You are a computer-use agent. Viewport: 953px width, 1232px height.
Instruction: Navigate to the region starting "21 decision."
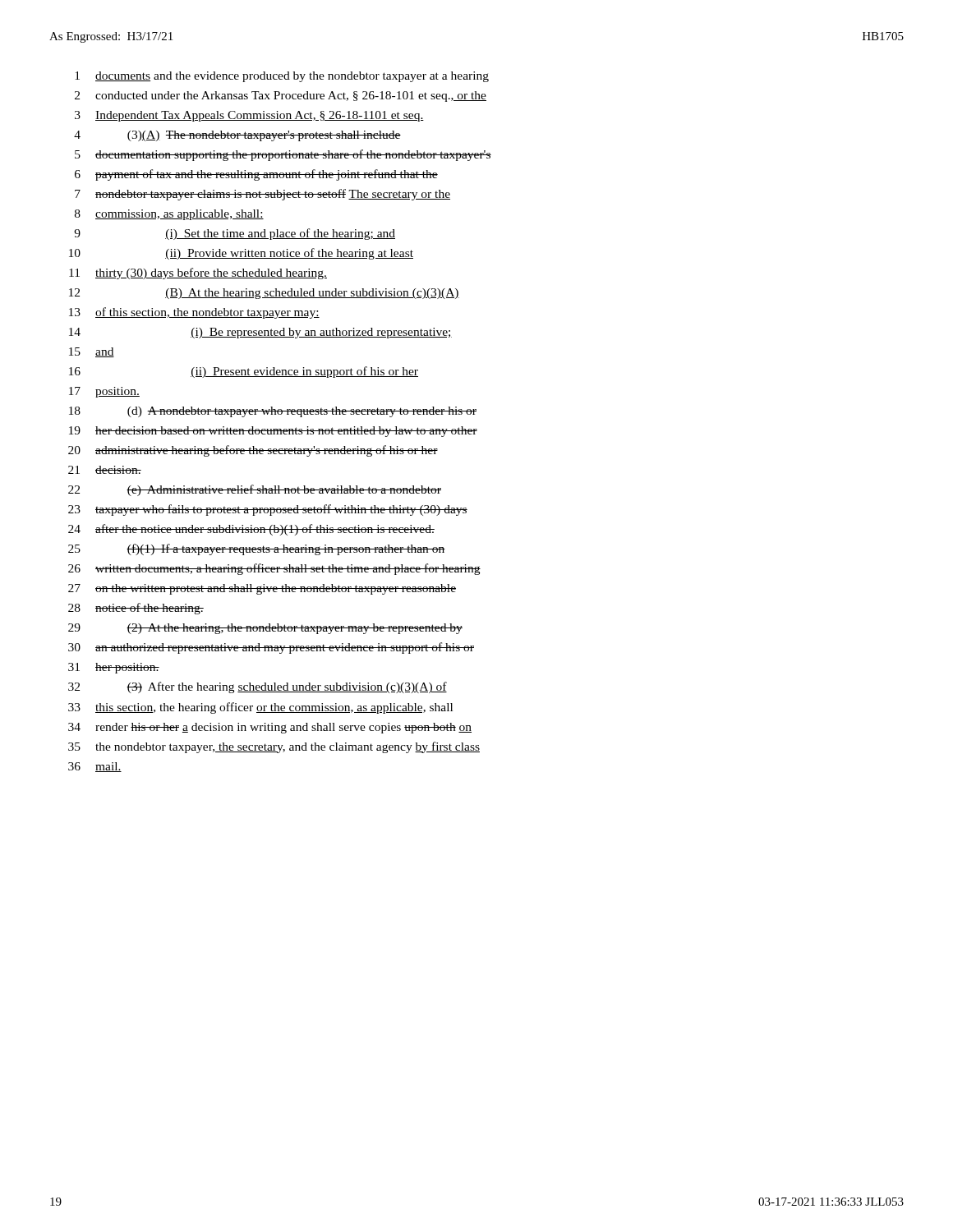pyautogui.click(x=105, y=470)
